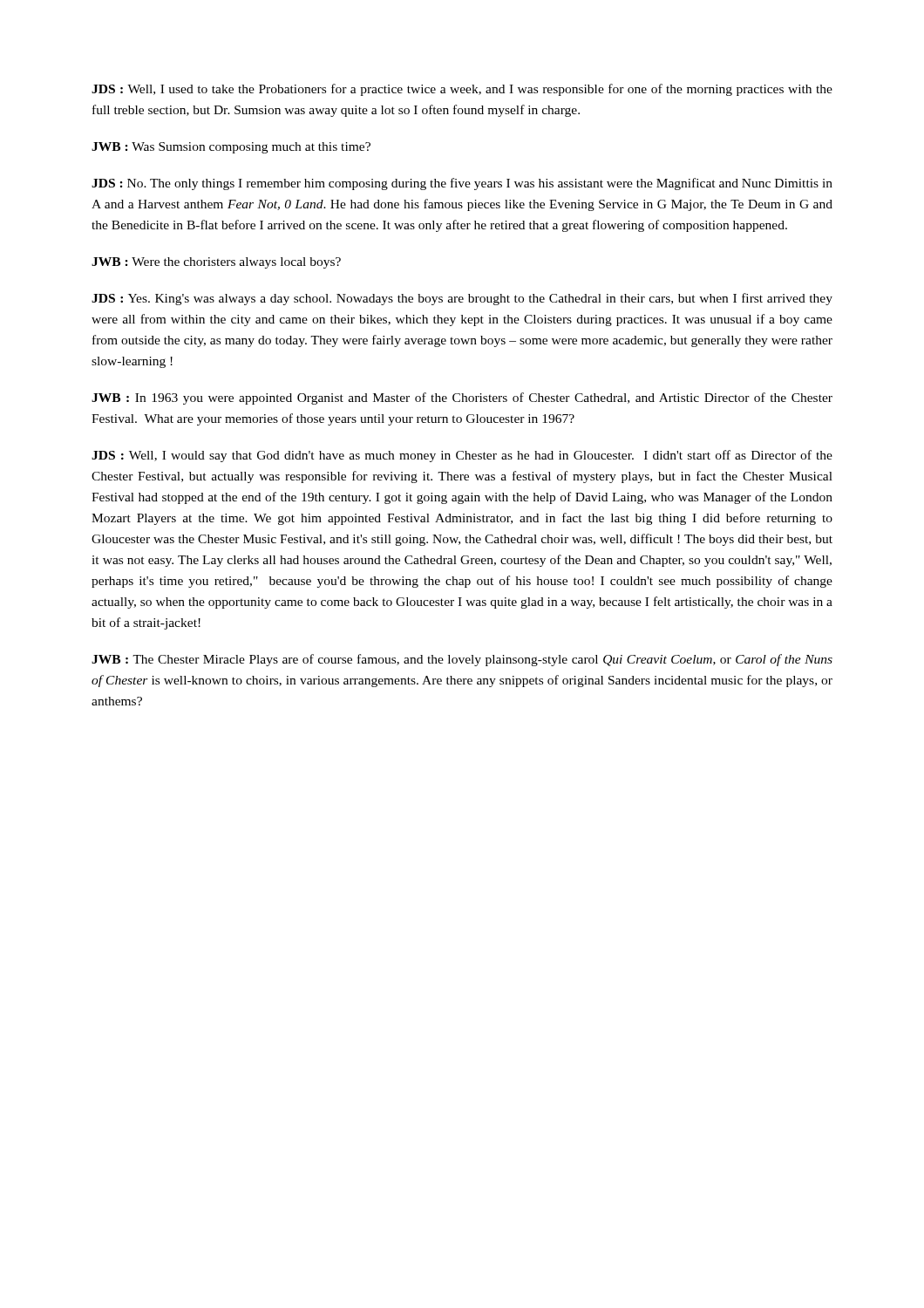
Task: Point to the block beginning "JWB : The Chester Miracle Plays are"
Action: [x=462, y=680]
